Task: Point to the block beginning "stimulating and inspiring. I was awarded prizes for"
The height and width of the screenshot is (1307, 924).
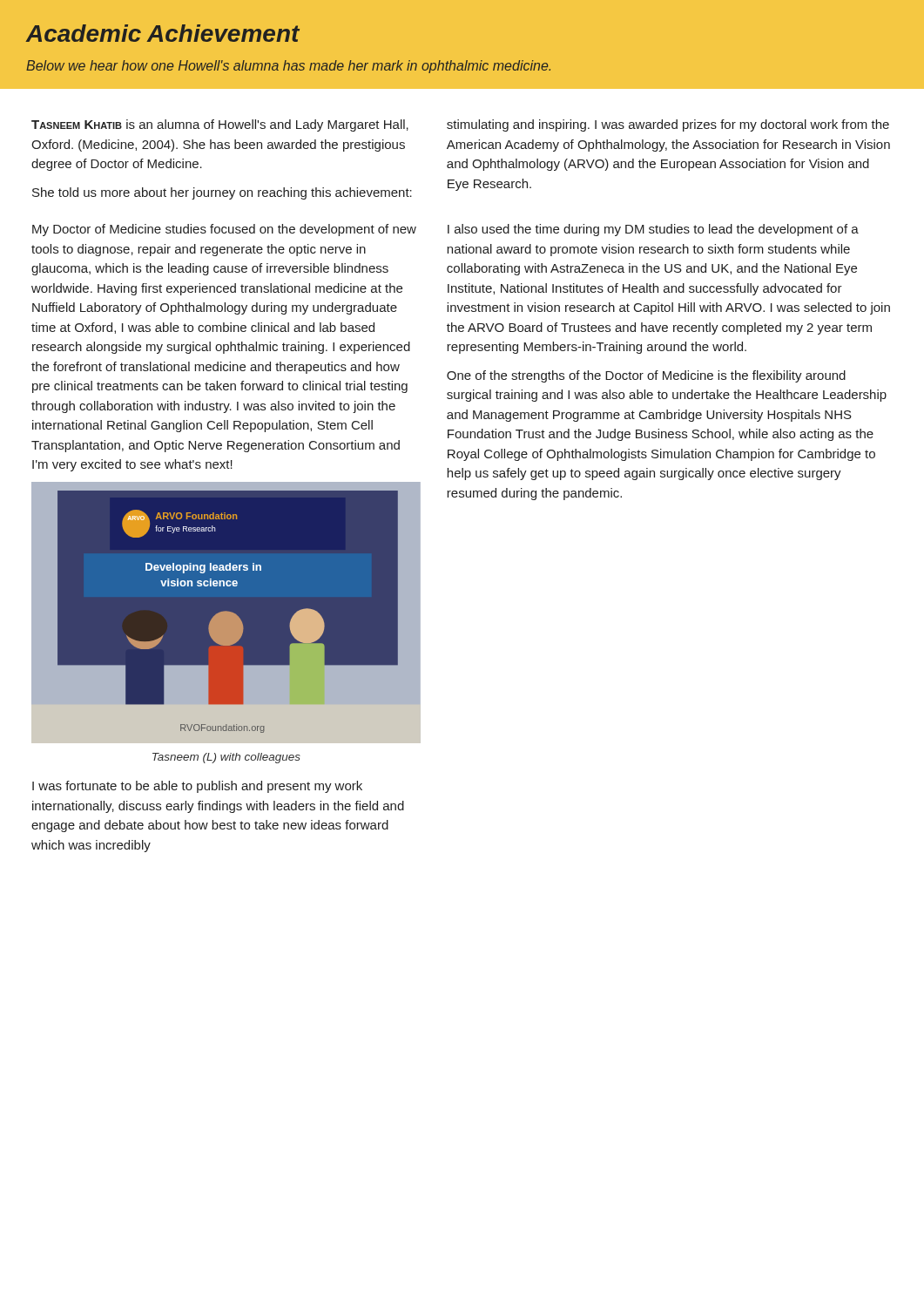Action: pyautogui.click(x=670, y=154)
